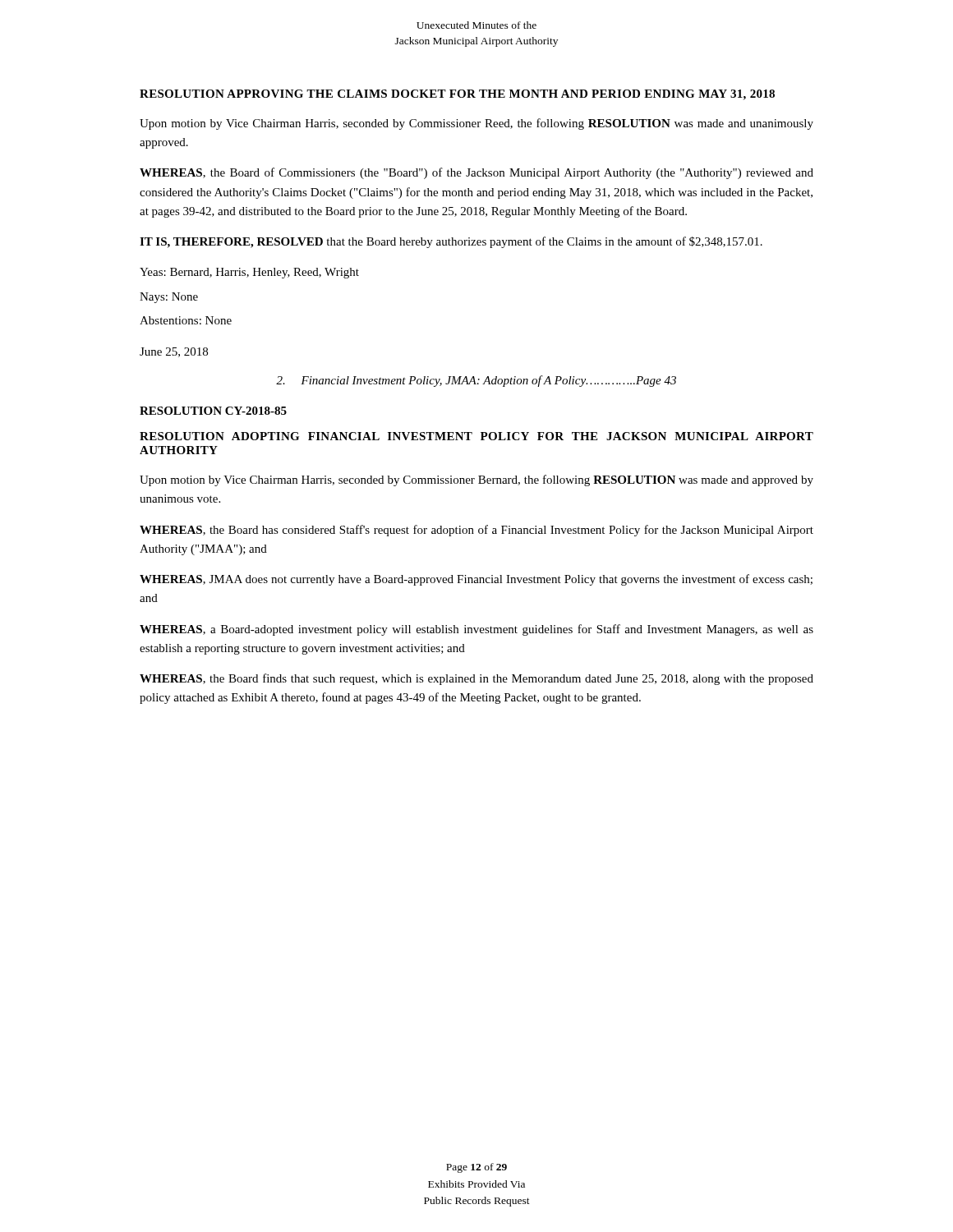Find the list item that reads "2. Financial Investment Policy, JMAA: Adoption of A"
The image size is (953, 1232).
(476, 380)
